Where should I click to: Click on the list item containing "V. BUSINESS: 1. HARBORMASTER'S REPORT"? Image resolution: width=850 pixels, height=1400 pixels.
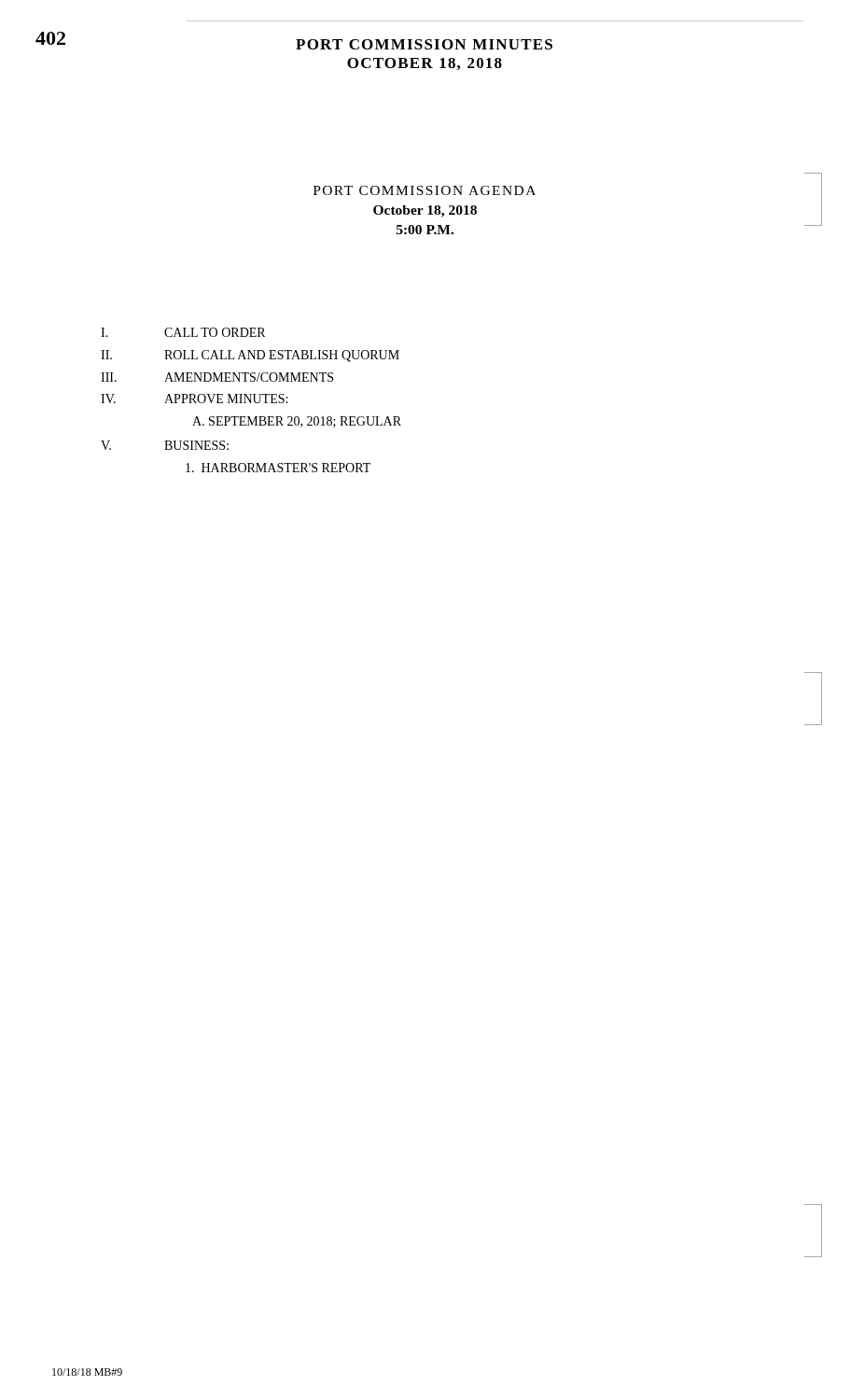236,457
